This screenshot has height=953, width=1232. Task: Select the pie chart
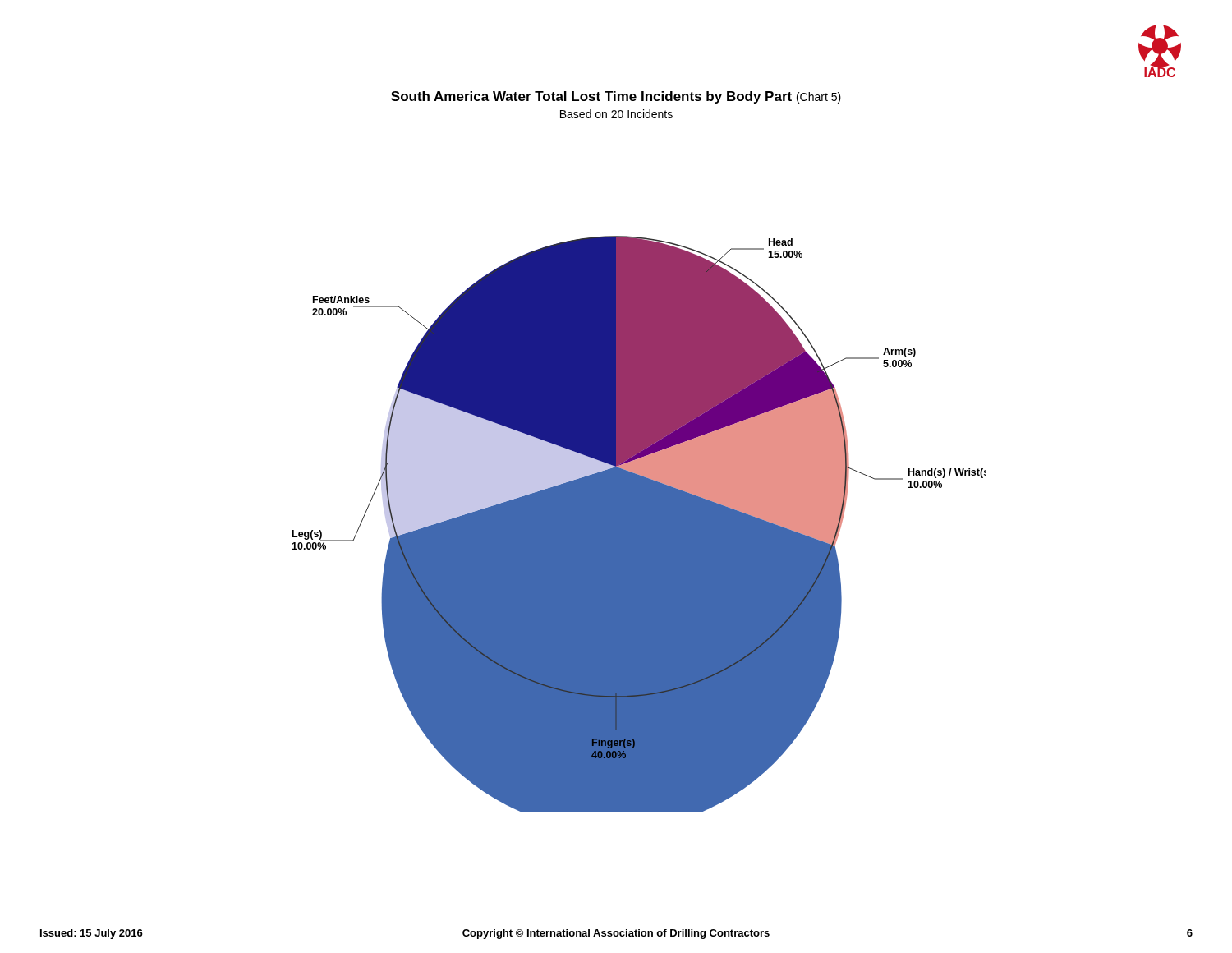point(616,475)
